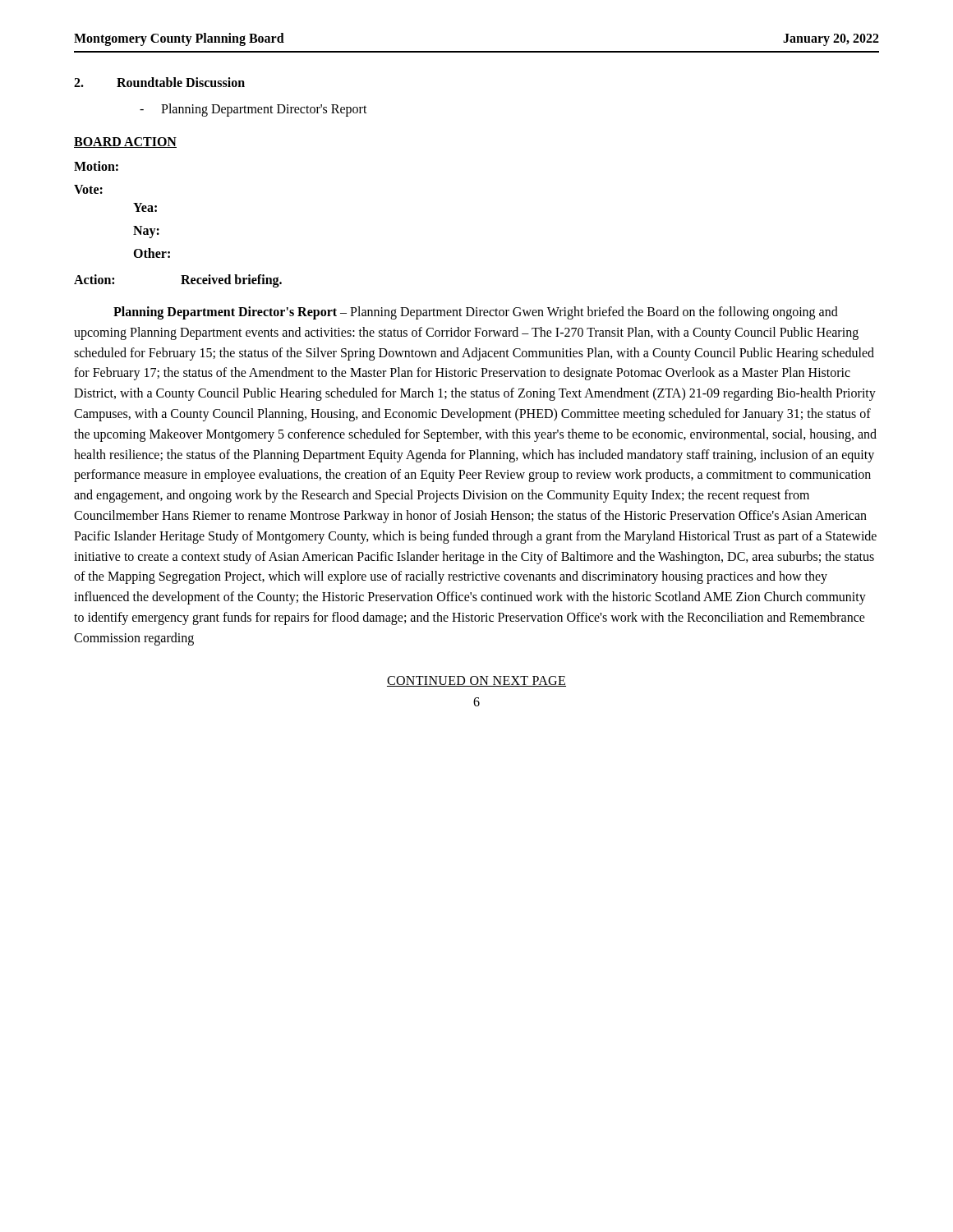
Task: Click on the list item with the text "- Planning Department Director's Report"
Action: [253, 110]
